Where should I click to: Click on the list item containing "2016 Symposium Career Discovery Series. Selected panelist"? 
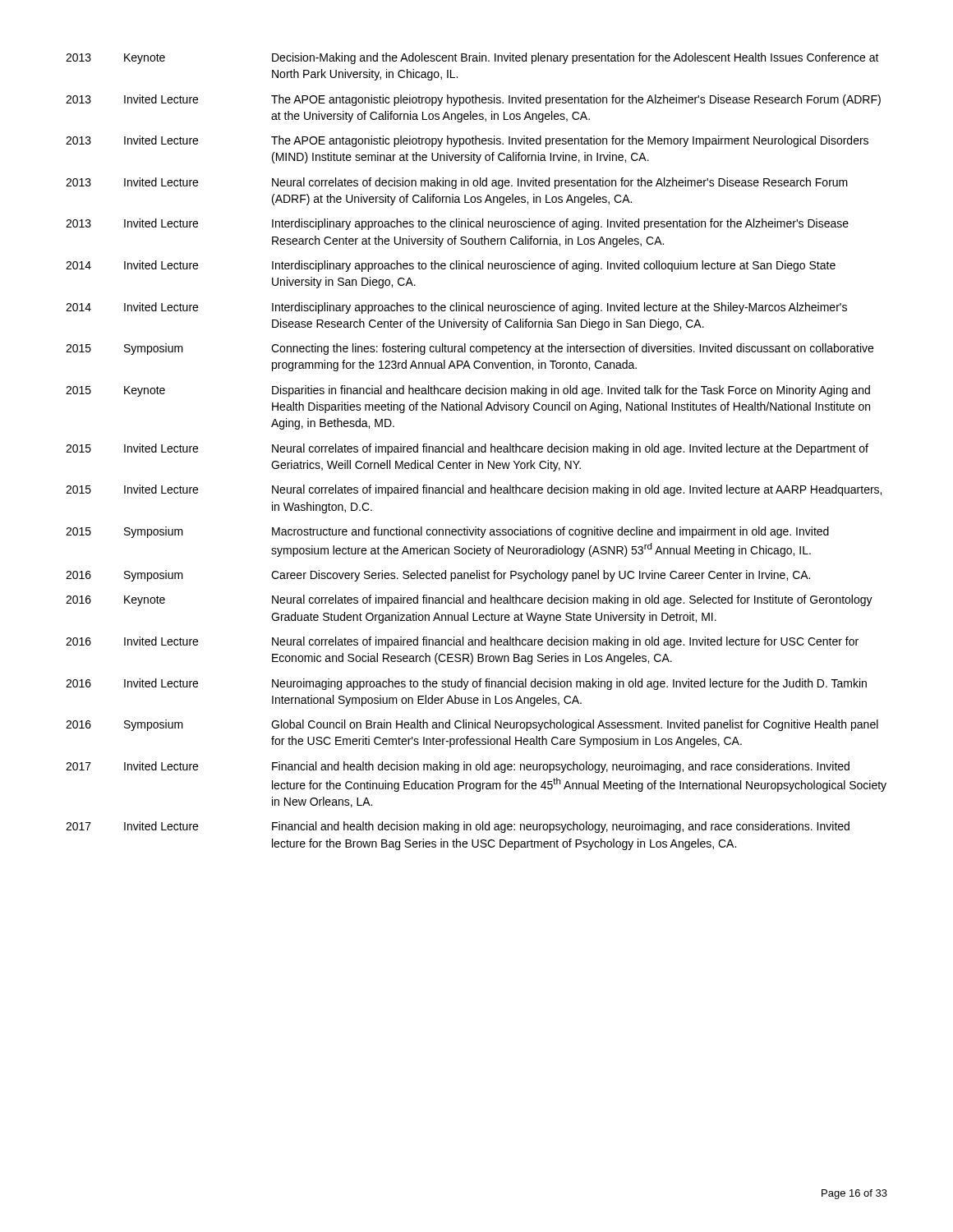(476, 575)
